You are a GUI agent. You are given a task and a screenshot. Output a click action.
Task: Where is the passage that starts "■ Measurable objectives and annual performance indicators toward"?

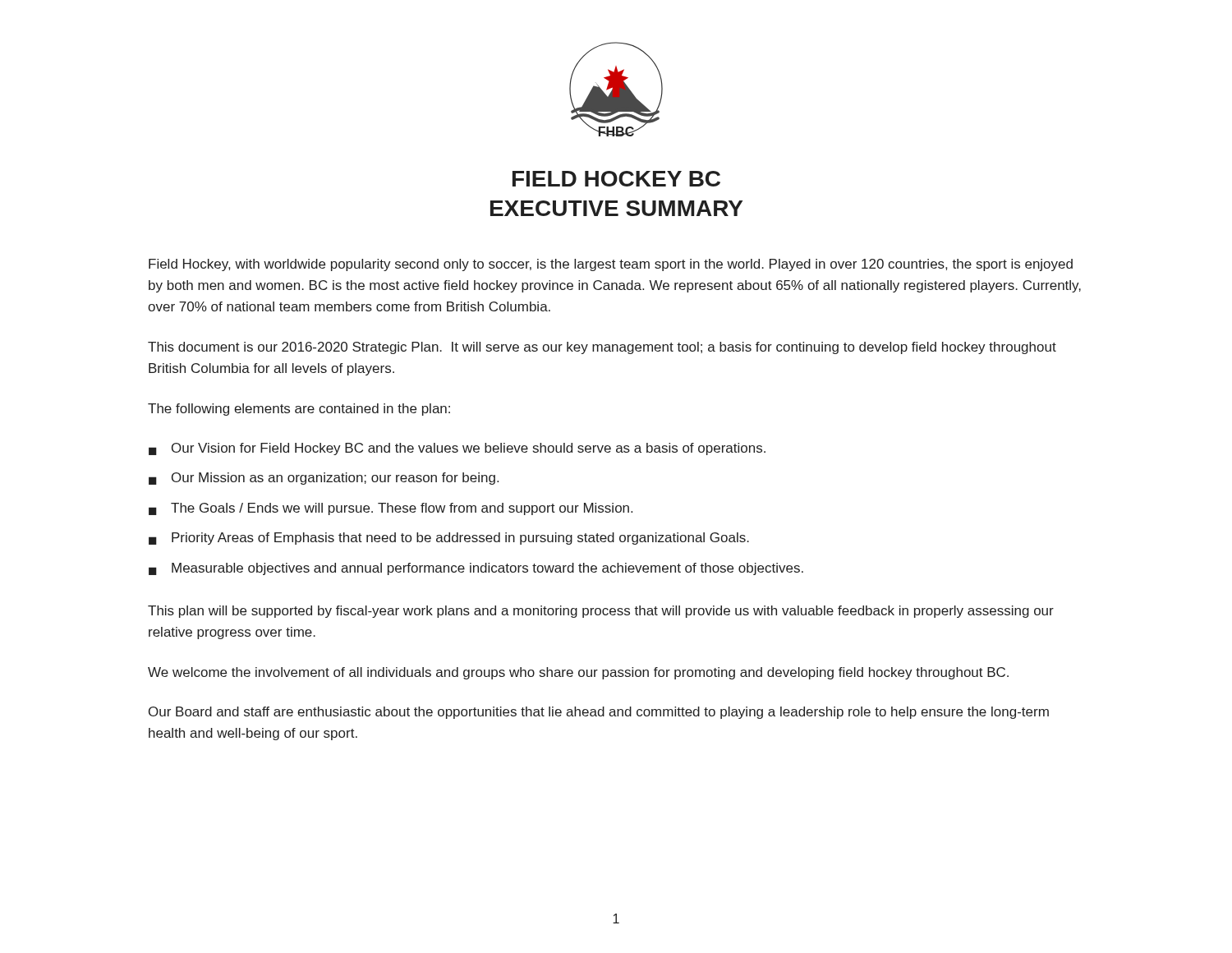pos(616,570)
